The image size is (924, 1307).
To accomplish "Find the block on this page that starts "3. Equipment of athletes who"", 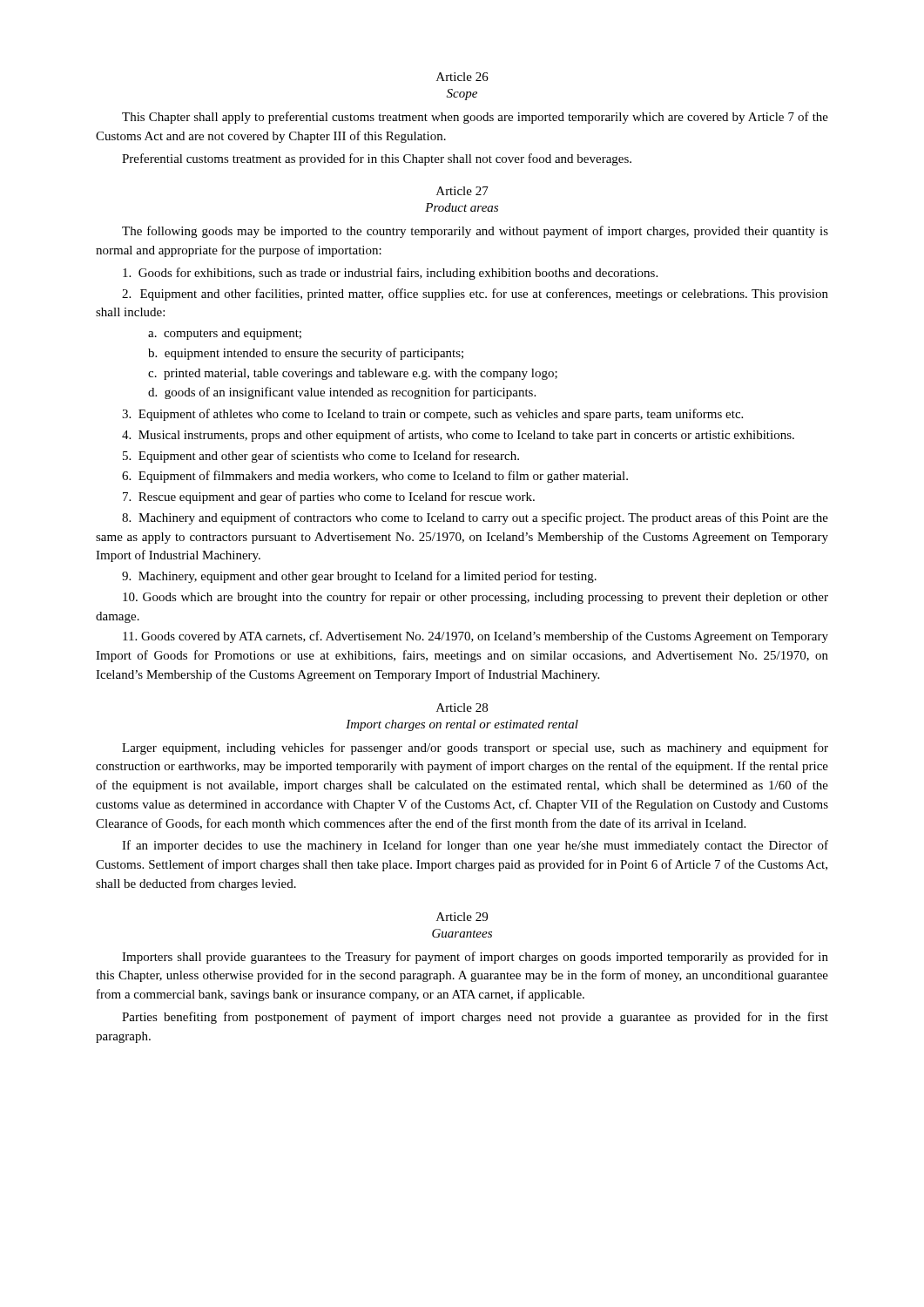I will point(462,415).
